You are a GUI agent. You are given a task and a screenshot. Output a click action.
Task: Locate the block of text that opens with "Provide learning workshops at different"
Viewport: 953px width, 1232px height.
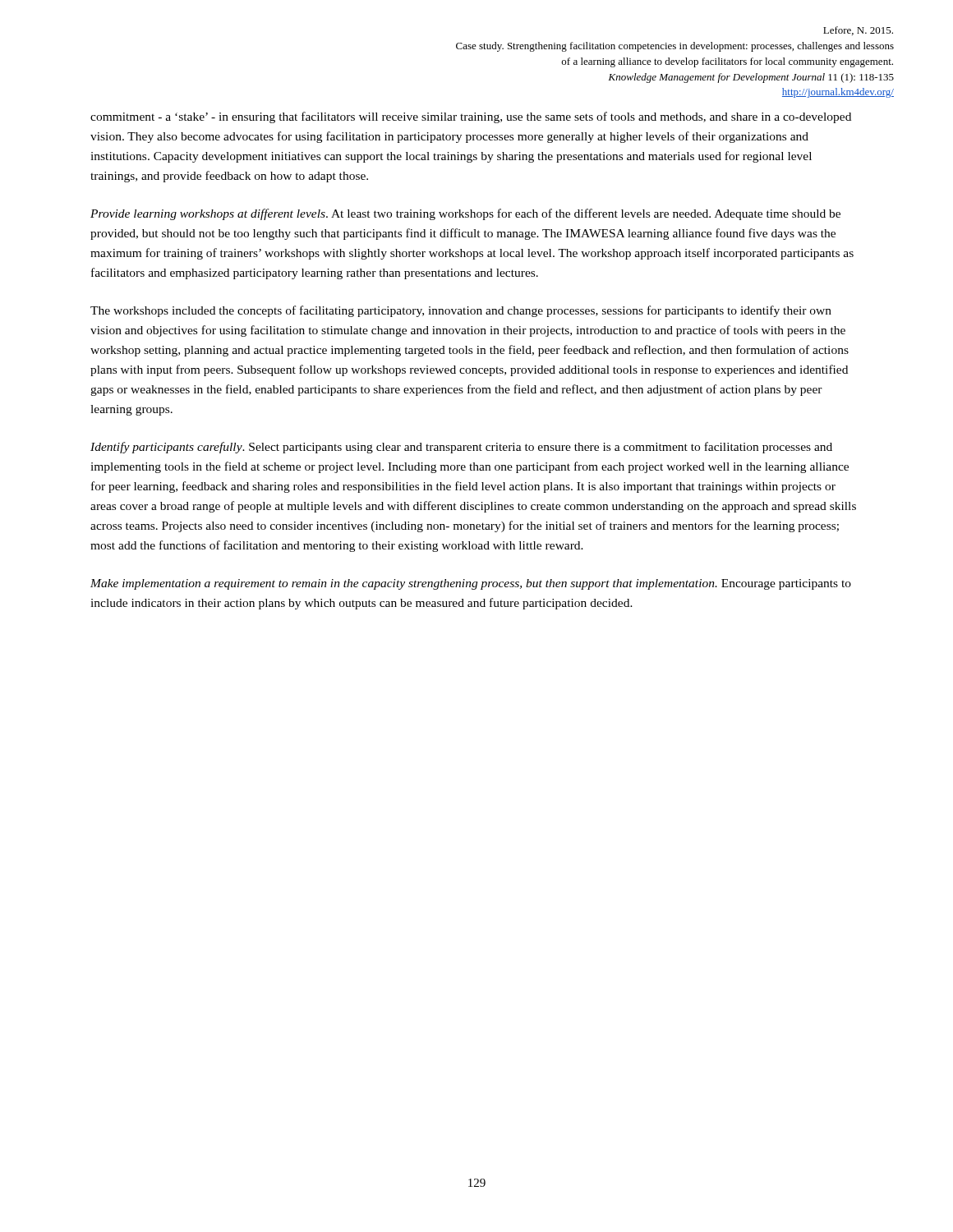(x=472, y=243)
